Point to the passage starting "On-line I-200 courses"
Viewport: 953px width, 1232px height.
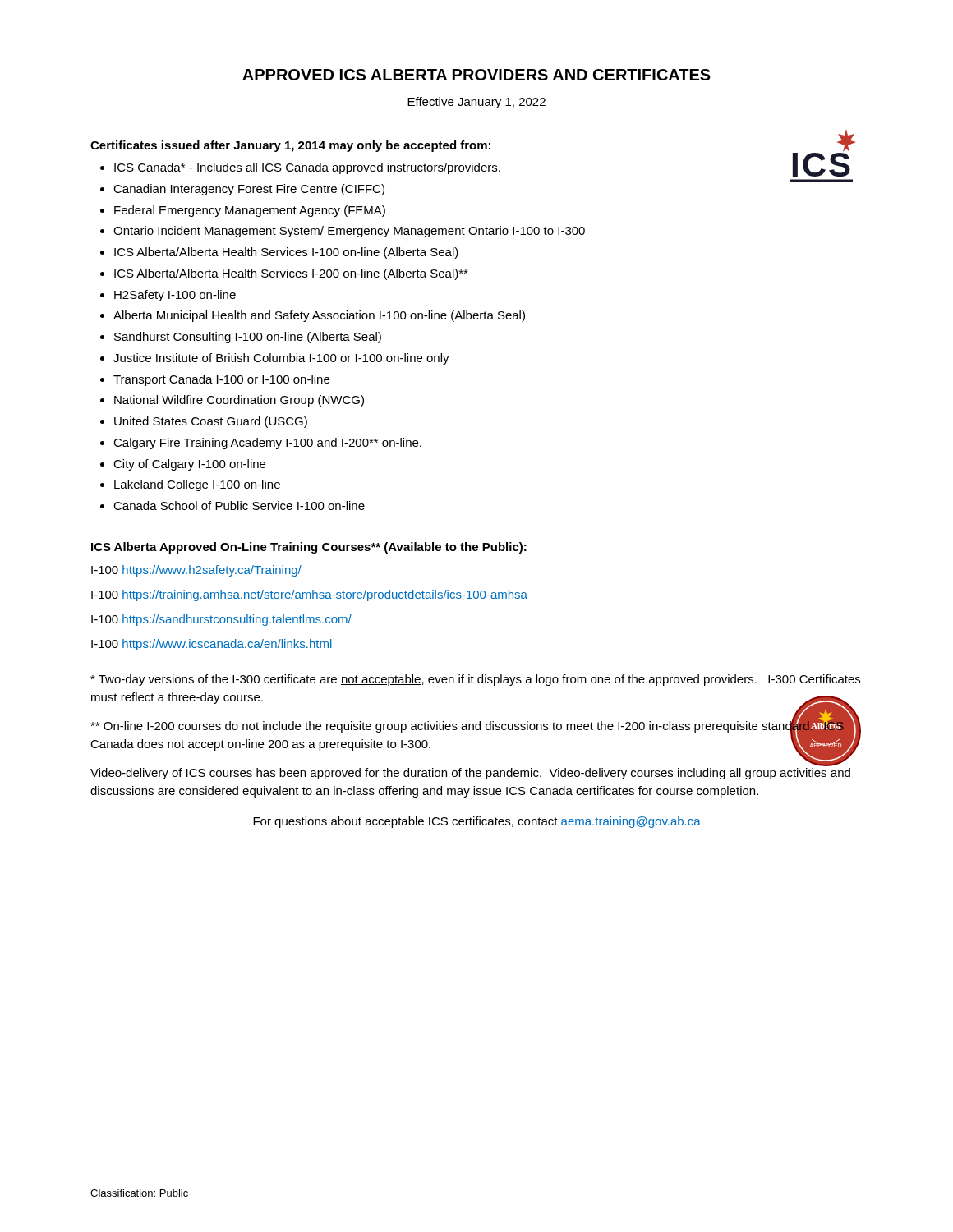467,735
